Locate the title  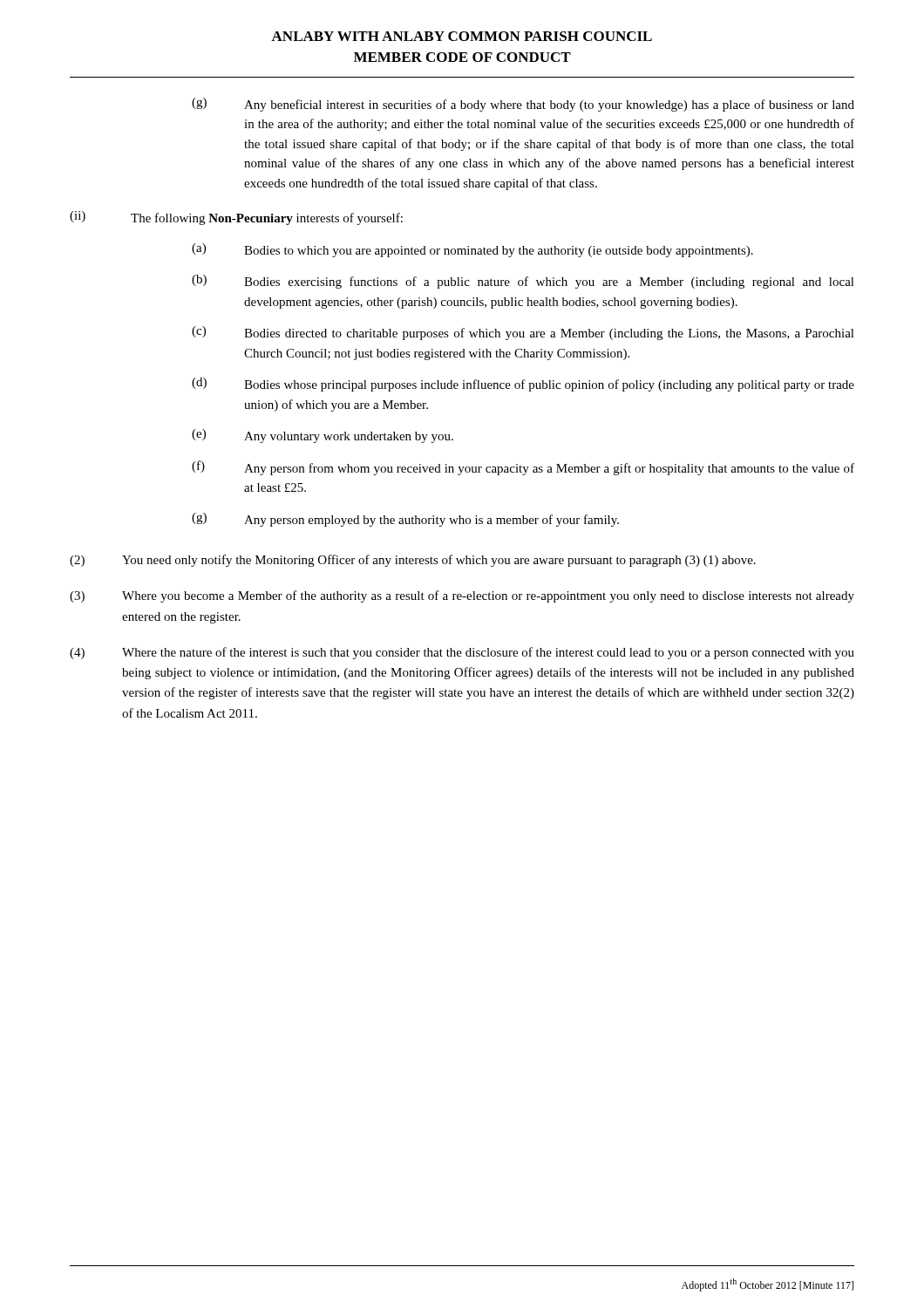[x=462, y=47]
